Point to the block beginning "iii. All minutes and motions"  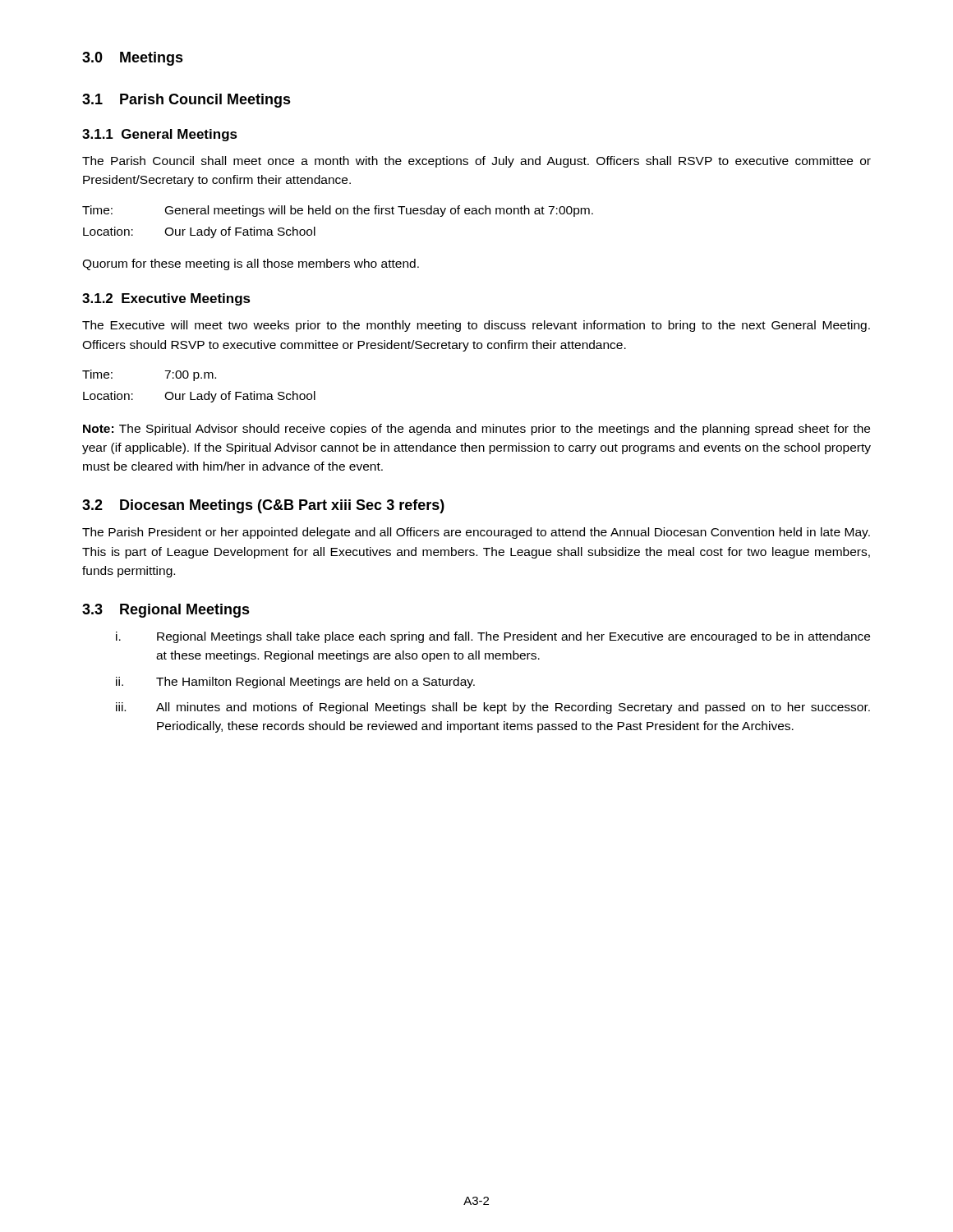pyautogui.click(x=493, y=716)
